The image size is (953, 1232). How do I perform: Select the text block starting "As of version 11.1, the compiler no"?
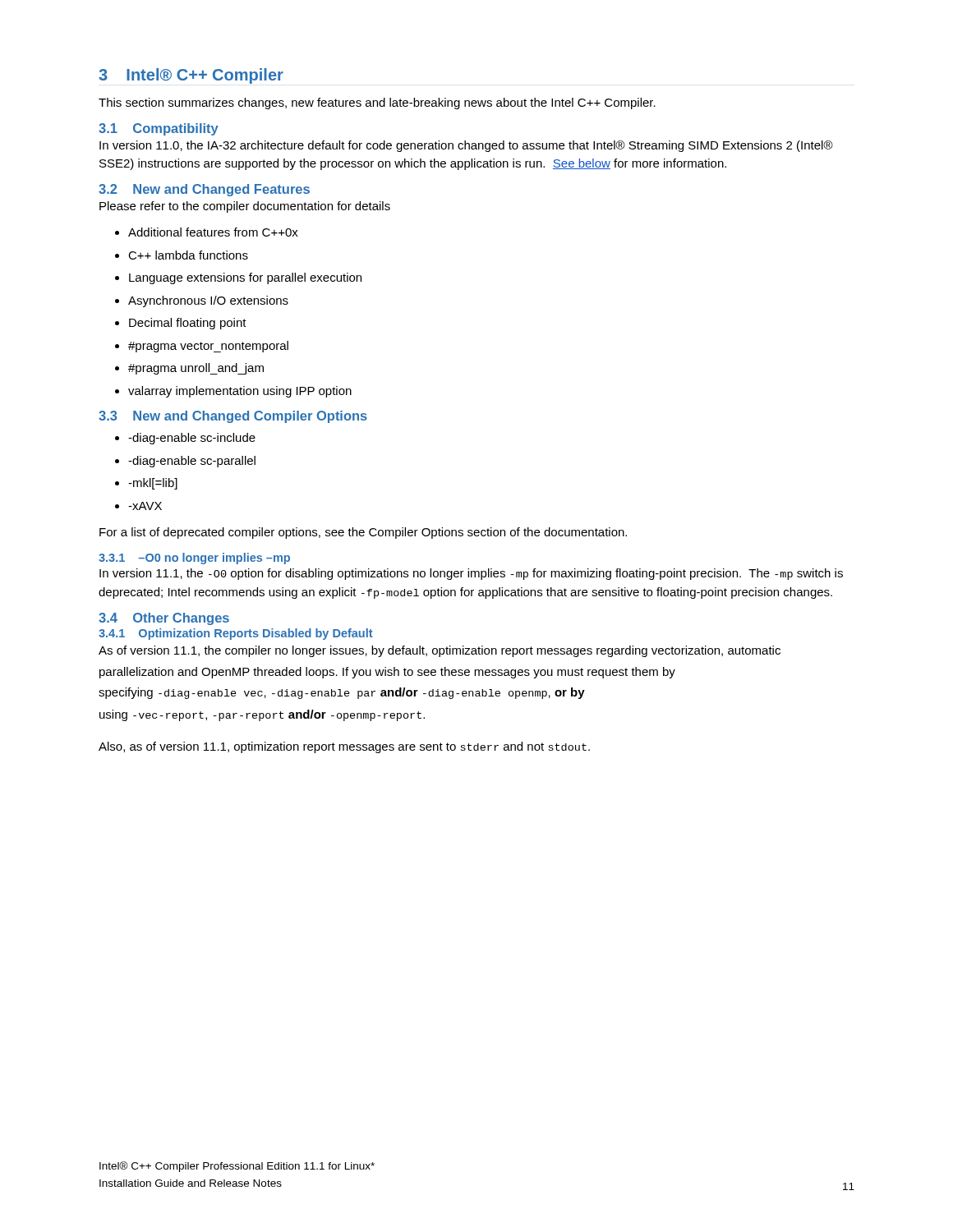[440, 683]
